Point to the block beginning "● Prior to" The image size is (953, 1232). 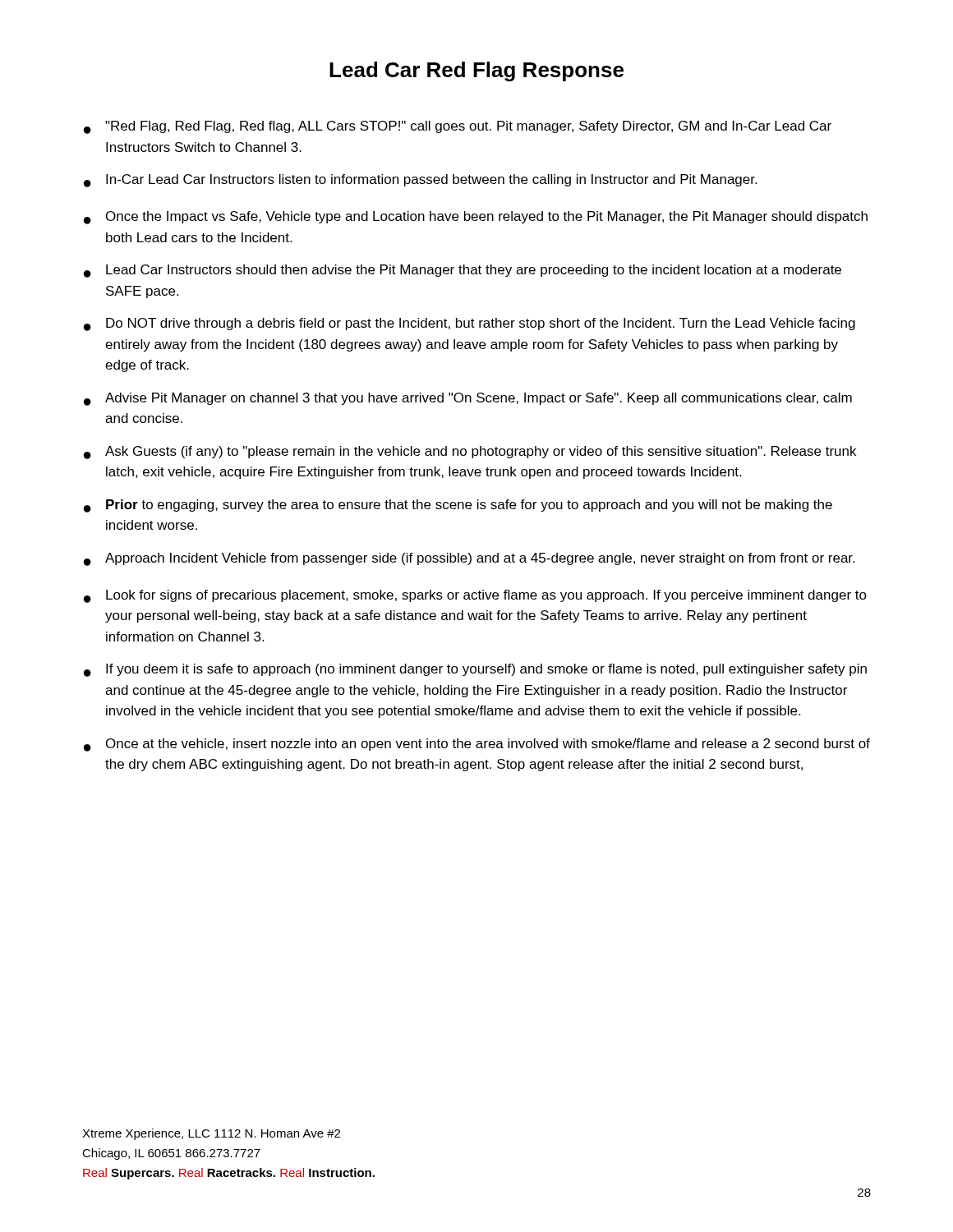[476, 515]
